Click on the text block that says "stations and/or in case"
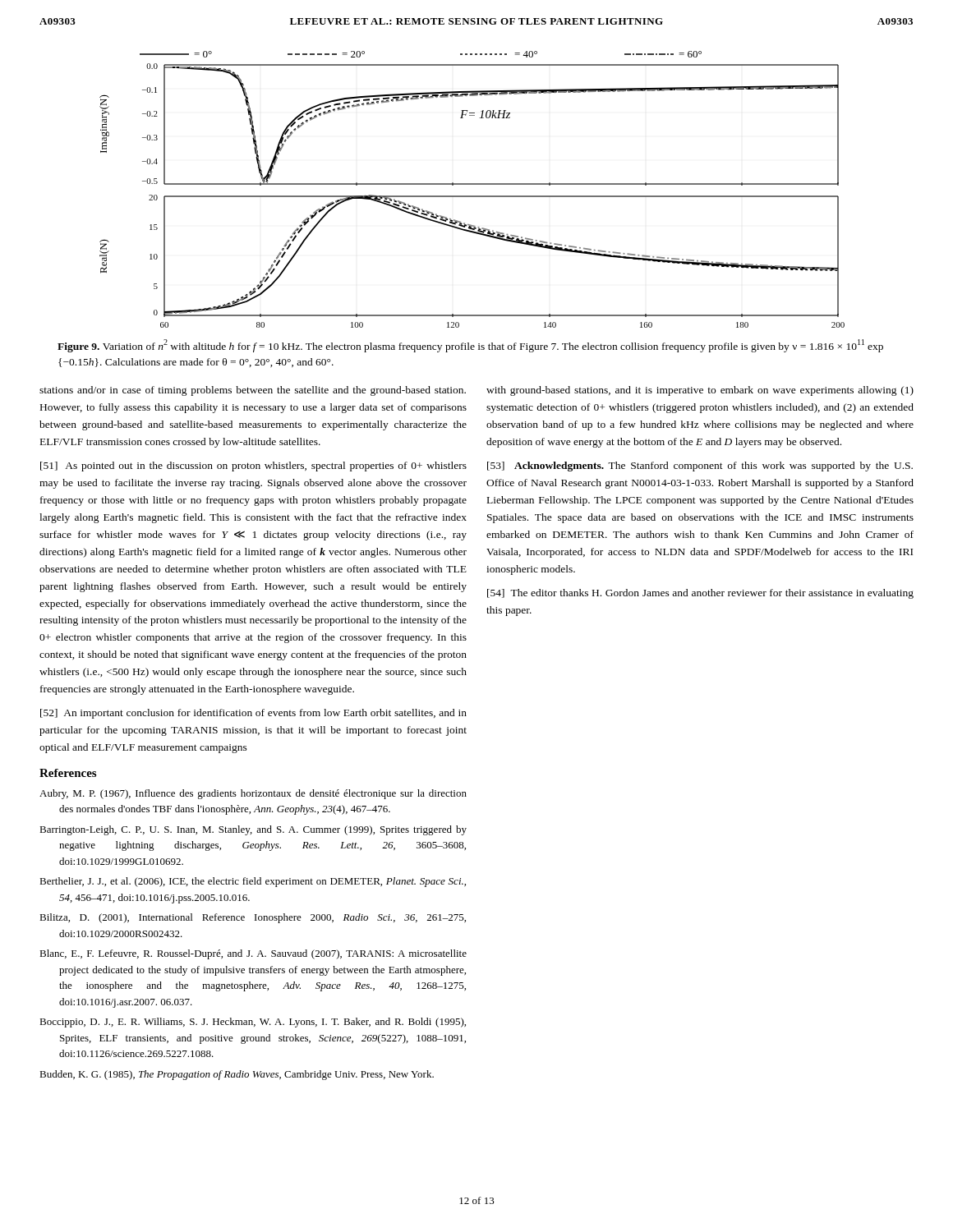The width and height of the screenshot is (953, 1232). pos(253,416)
